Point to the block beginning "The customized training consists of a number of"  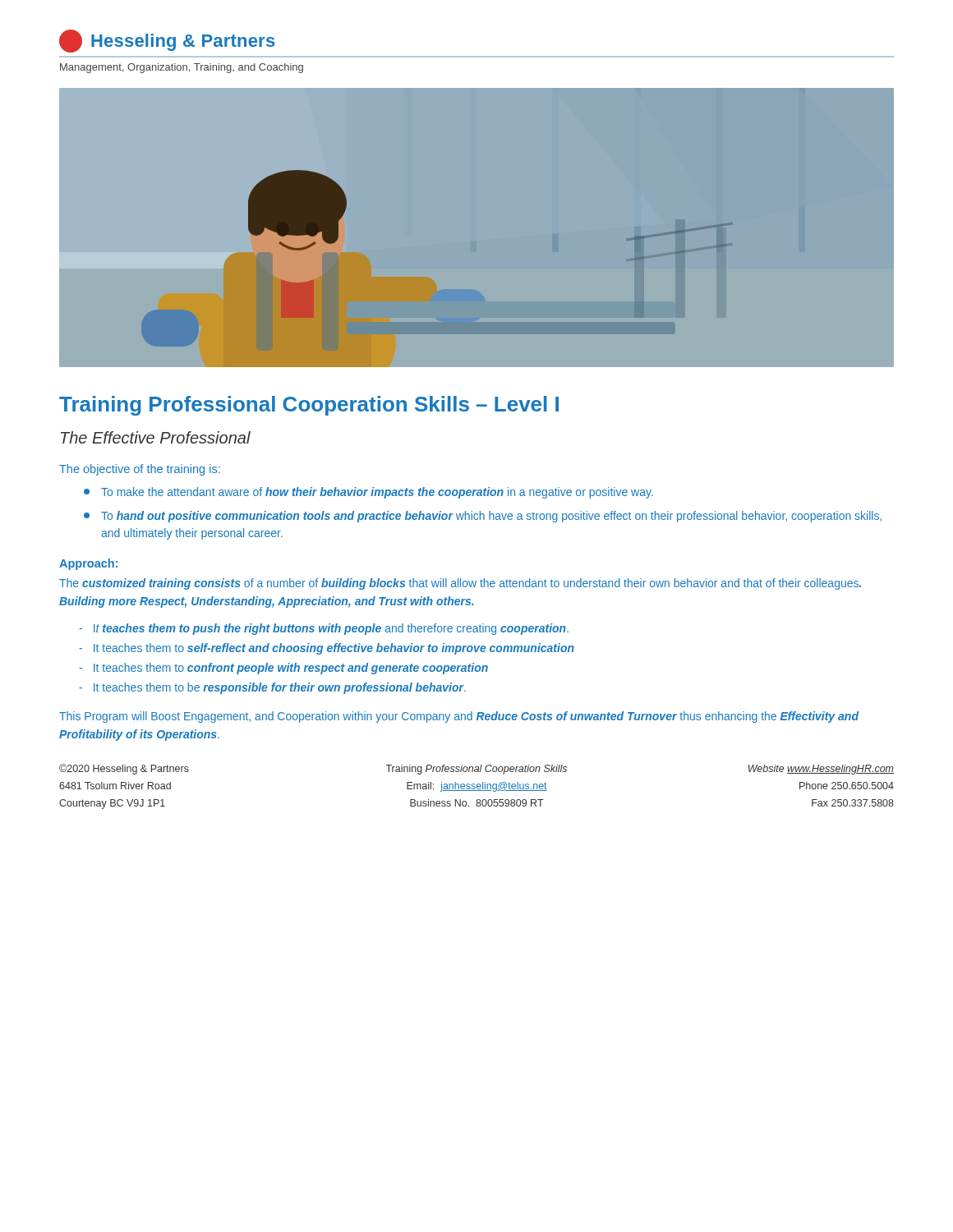pyautogui.click(x=476, y=593)
